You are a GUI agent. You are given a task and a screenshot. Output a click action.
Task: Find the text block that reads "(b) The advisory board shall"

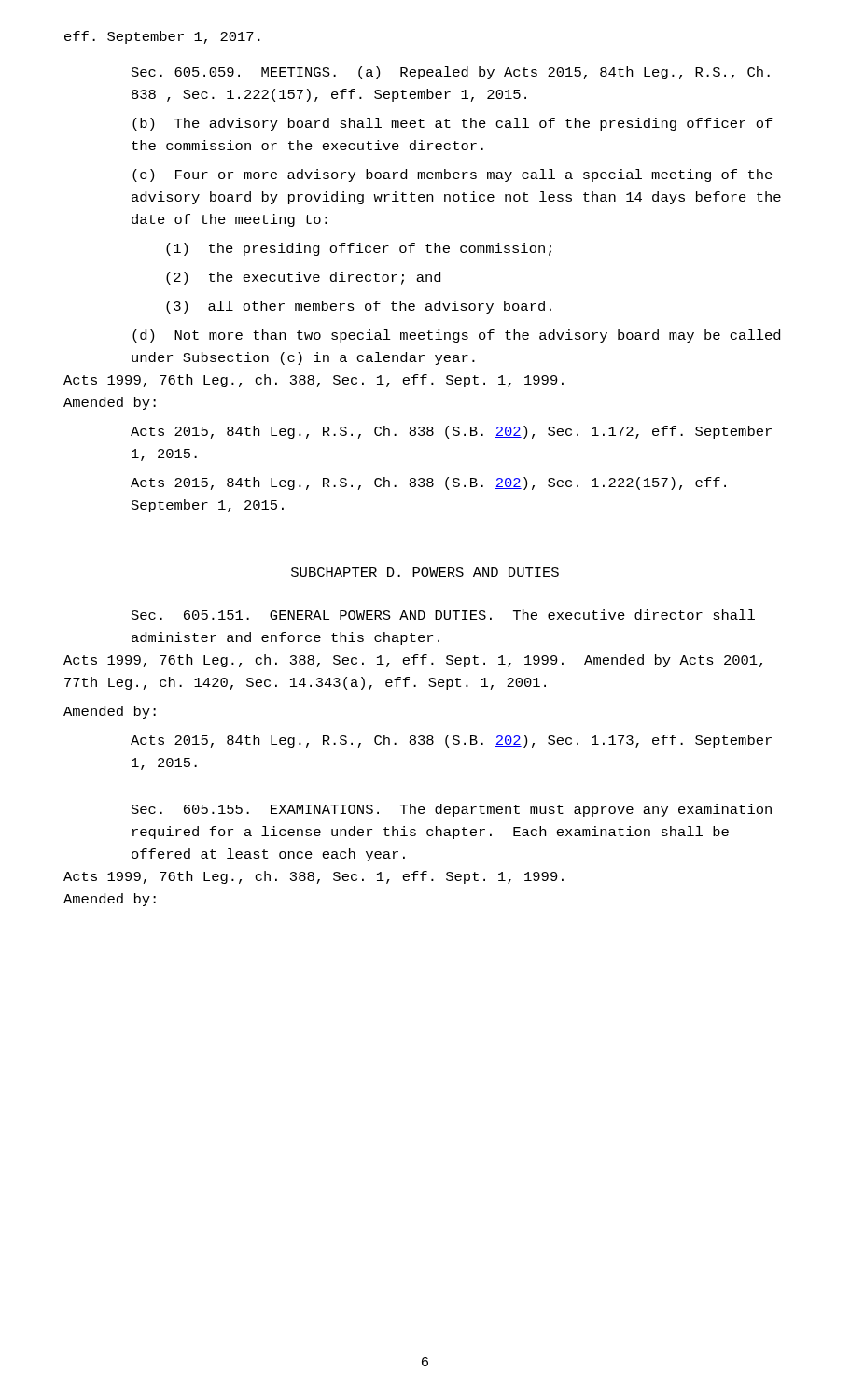459,135
